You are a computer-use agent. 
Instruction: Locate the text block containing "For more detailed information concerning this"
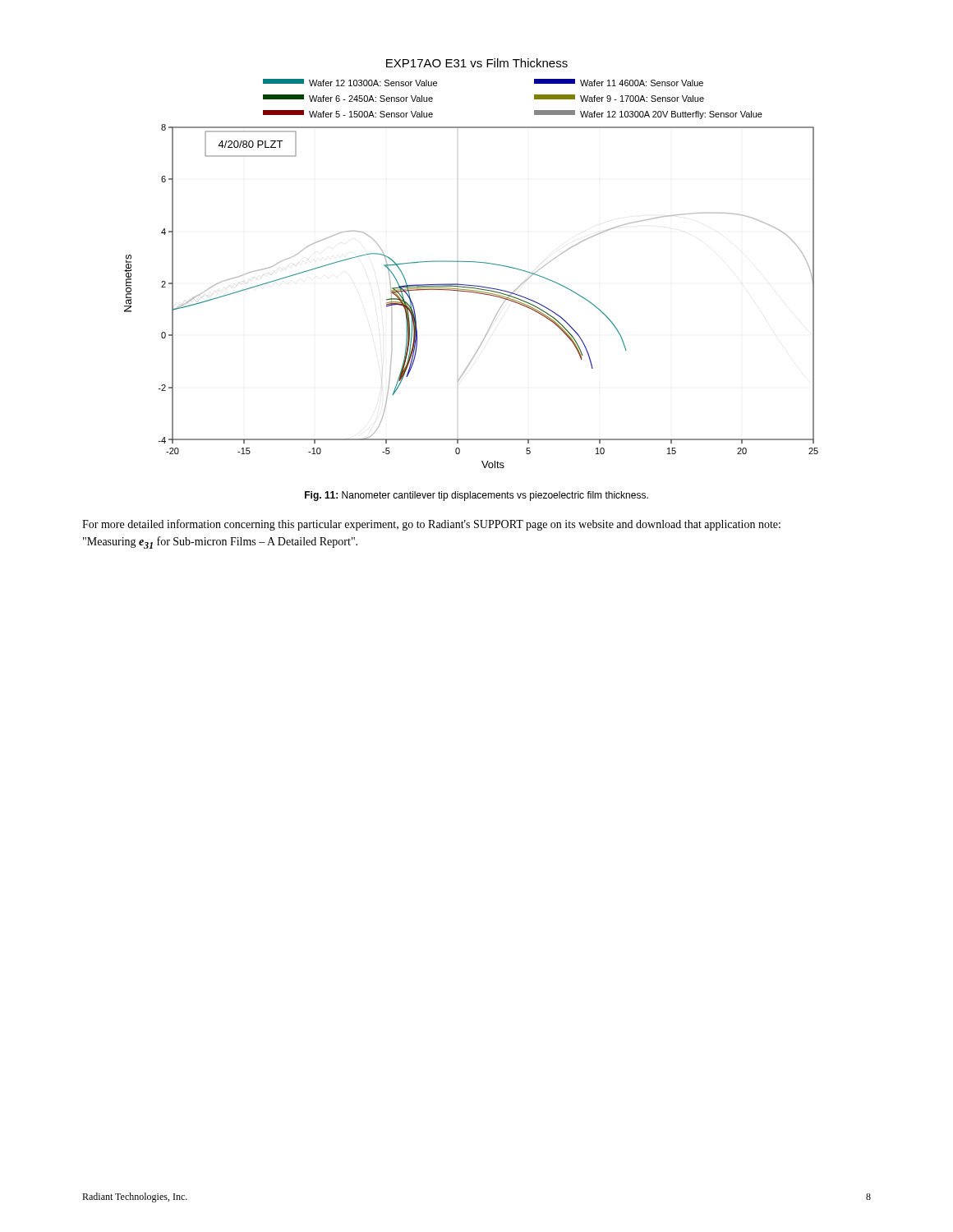pos(432,535)
